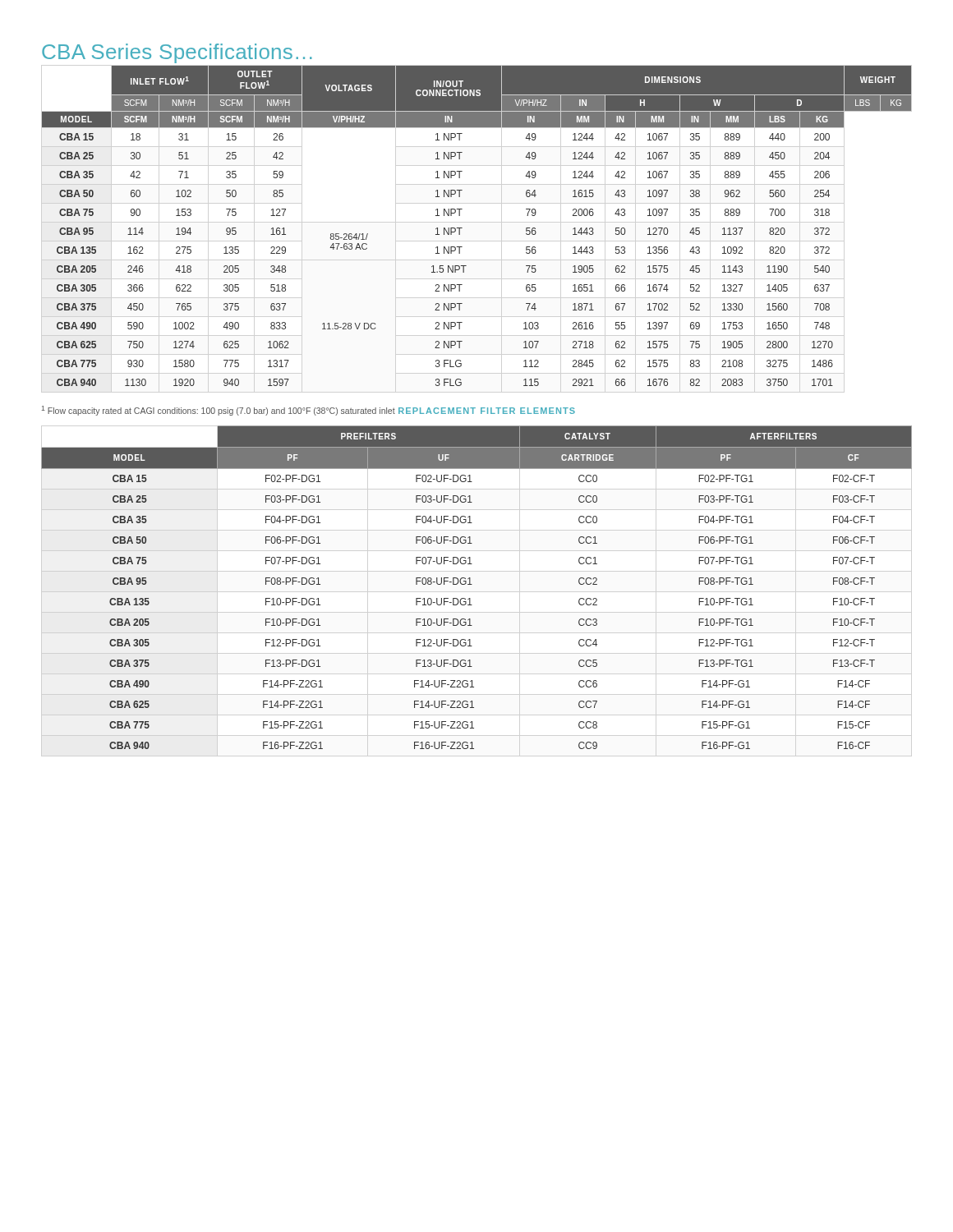Locate the footnote with the text "1 Flow capacity rated at CAGI conditions:"
Image resolution: width=953 pixels, height=1232 pixels.
218,410
